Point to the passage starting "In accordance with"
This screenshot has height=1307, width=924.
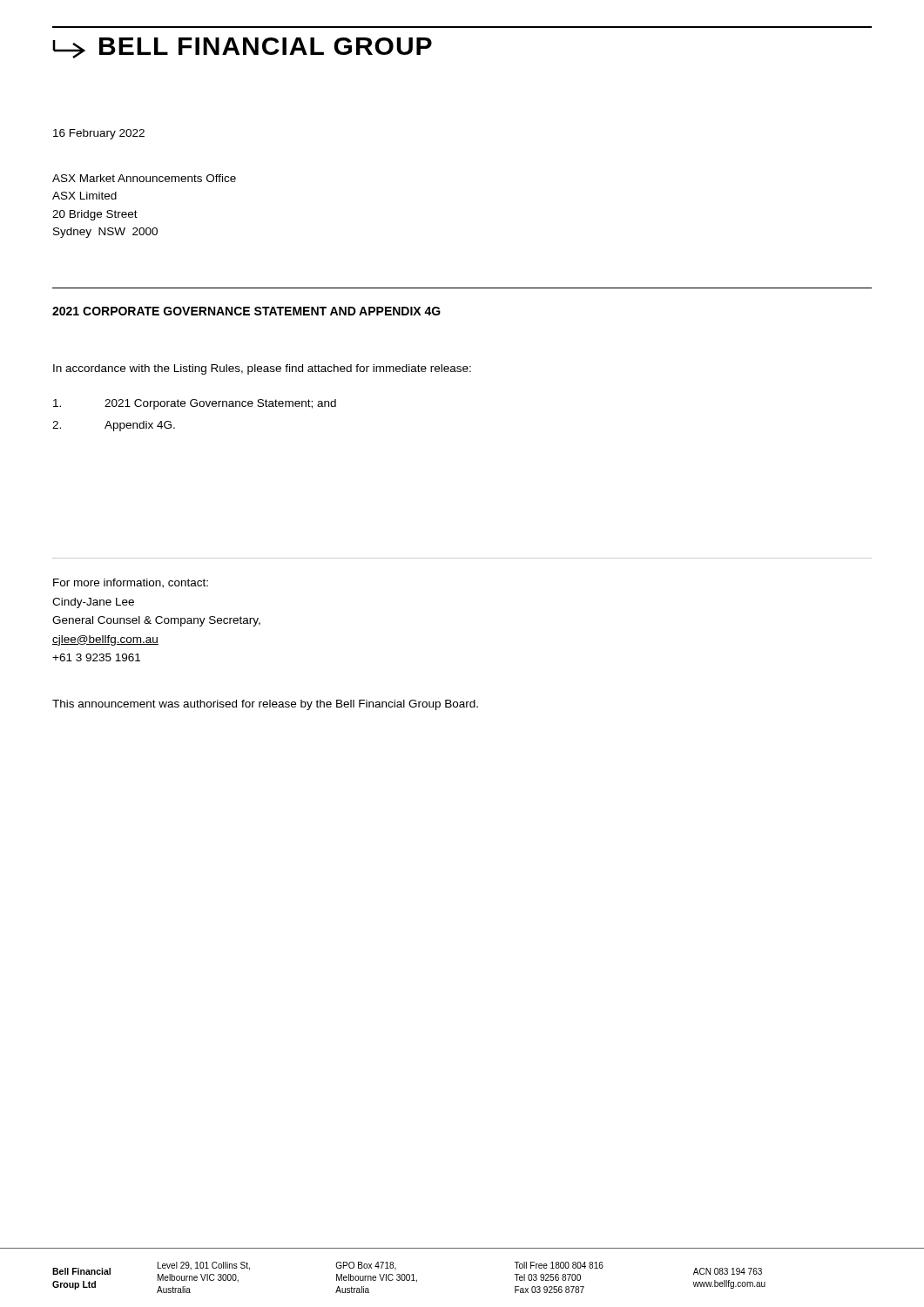pyautogui.click(x=262, y=368)
